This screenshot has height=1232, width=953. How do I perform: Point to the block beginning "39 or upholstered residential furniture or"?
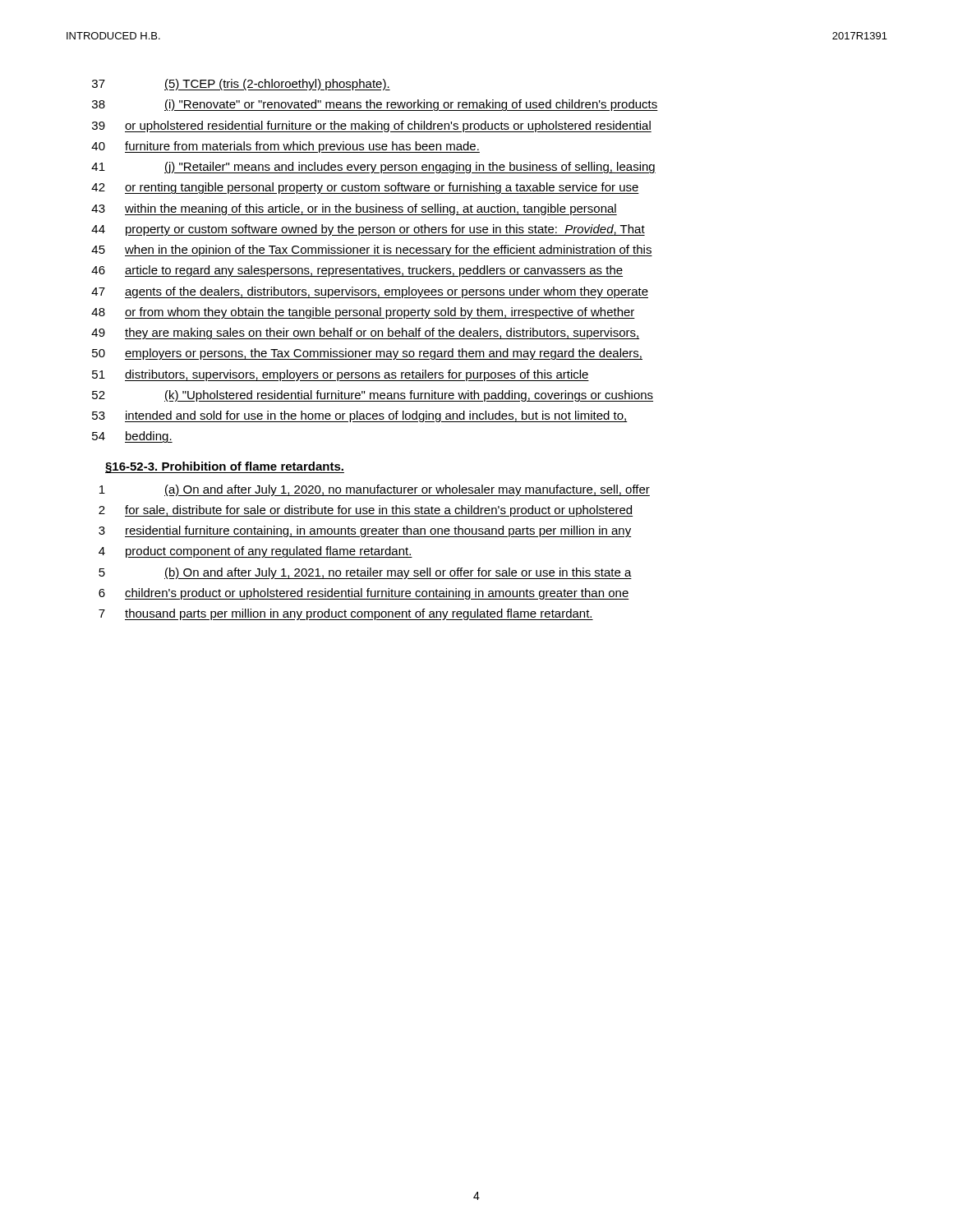(476, 125)
